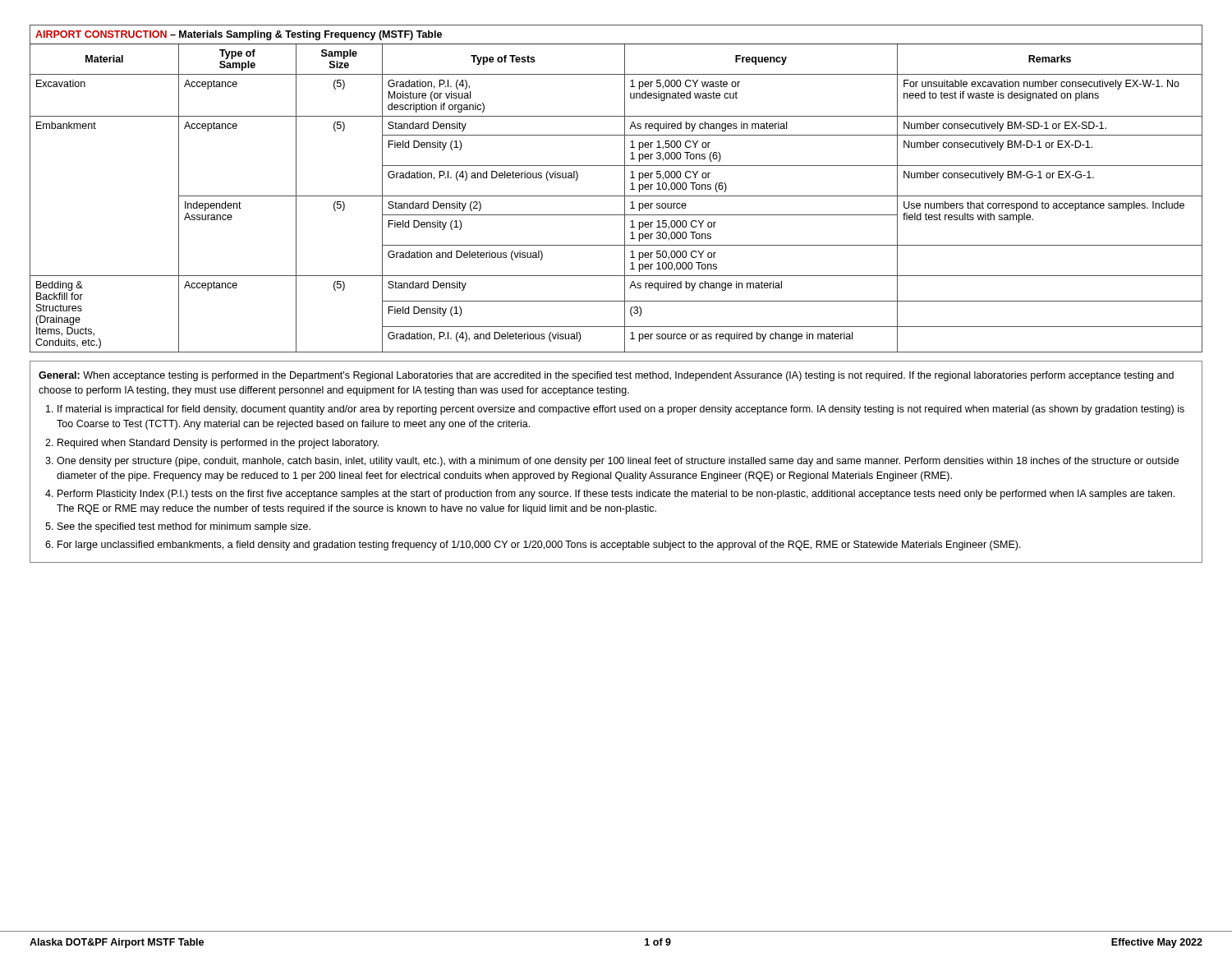
Task: Select the list item with the text "Perform Plasticity Index"
Action: pos(616,501)
